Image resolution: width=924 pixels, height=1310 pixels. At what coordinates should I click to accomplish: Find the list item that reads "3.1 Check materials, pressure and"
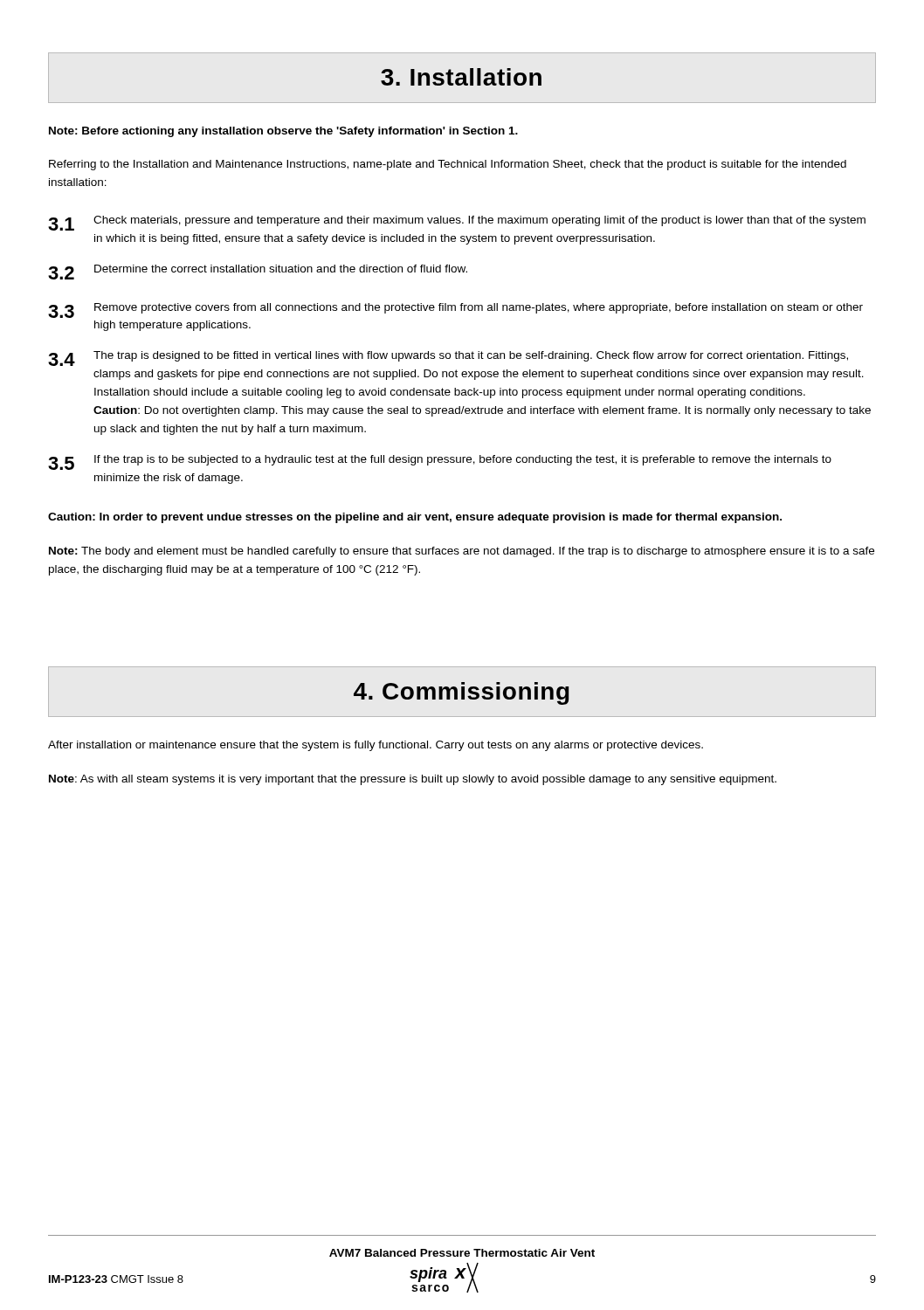462,230
